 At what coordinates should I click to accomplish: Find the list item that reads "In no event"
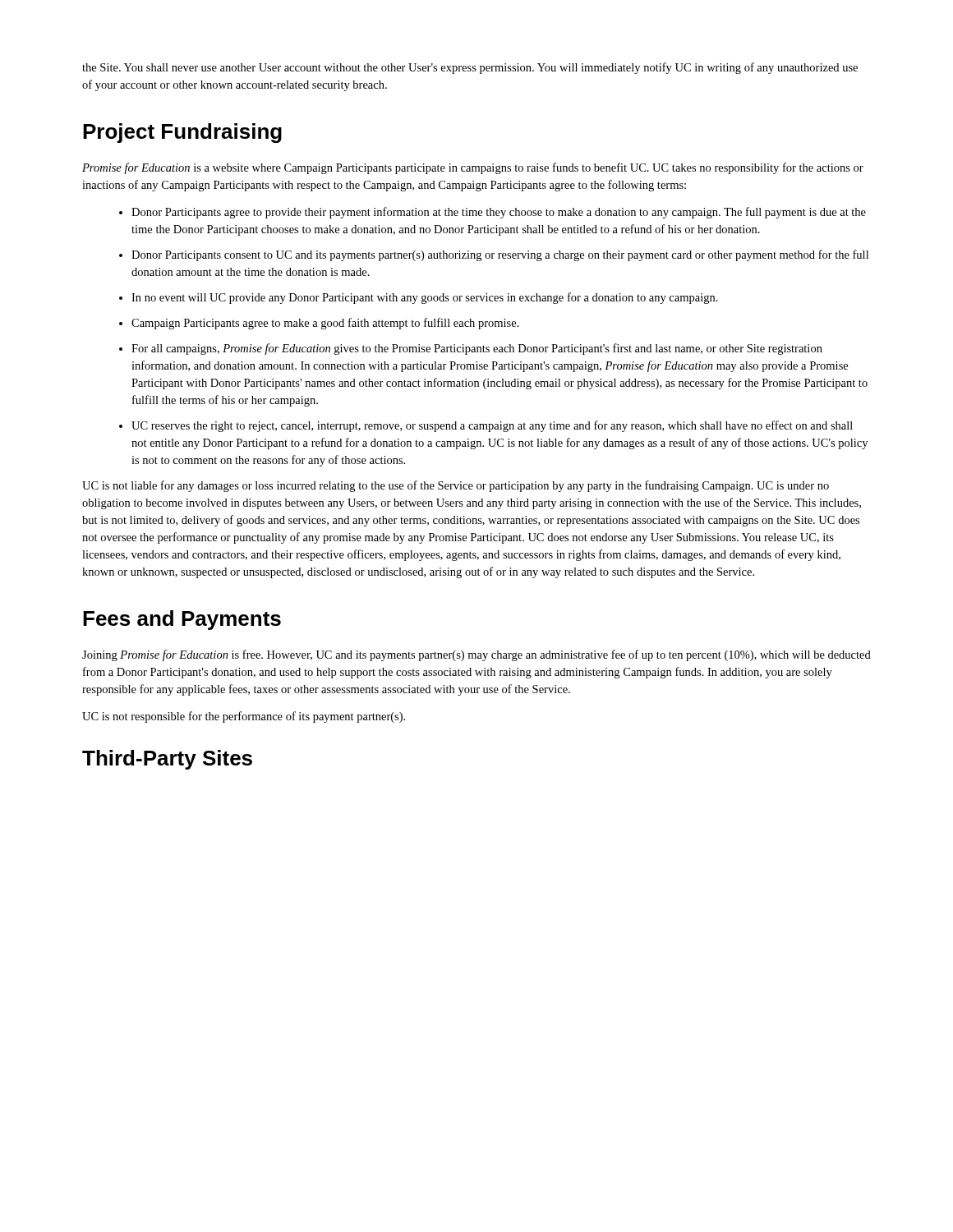click(x=425, y=297)
